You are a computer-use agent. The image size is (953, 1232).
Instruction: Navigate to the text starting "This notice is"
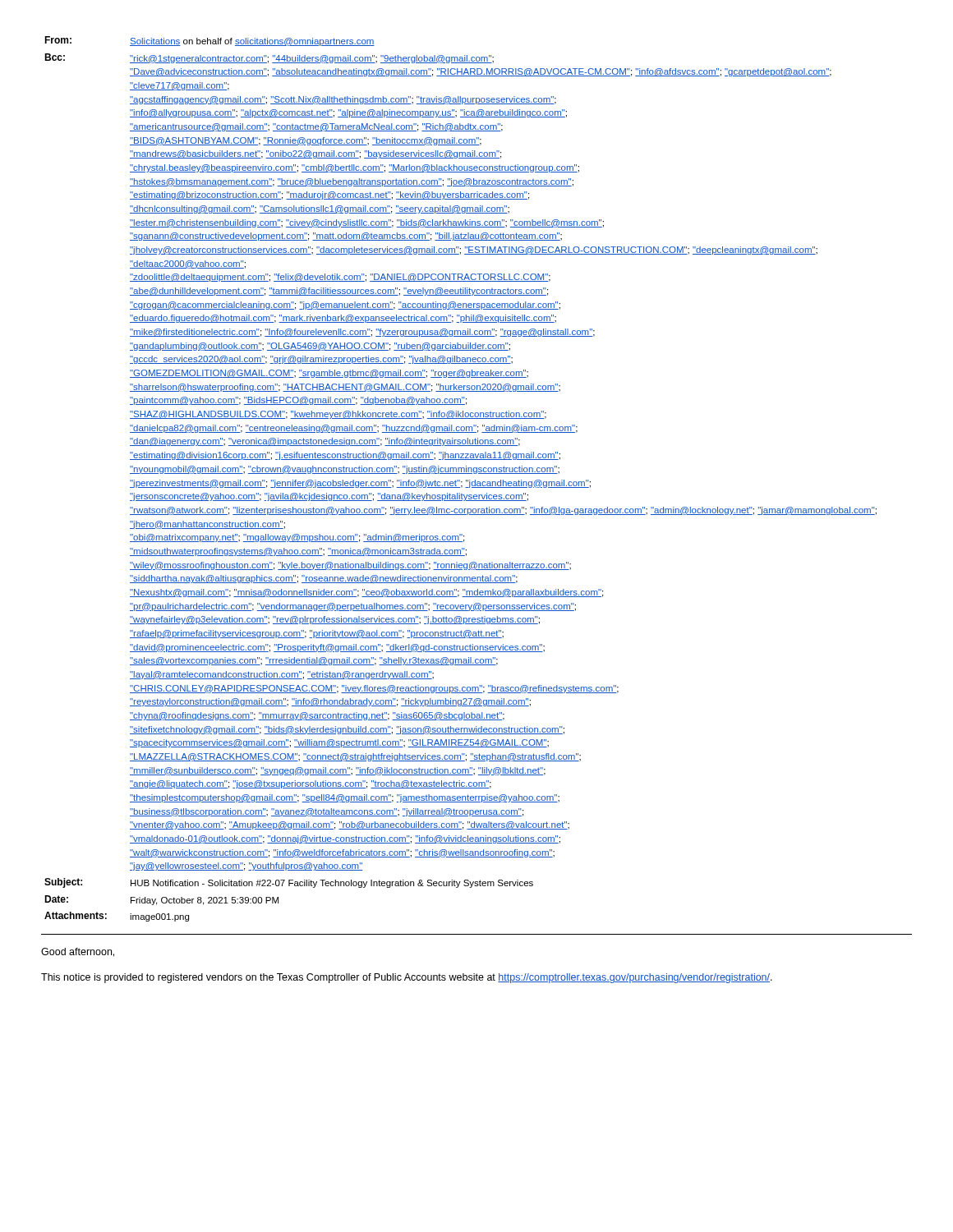(407, 978)
